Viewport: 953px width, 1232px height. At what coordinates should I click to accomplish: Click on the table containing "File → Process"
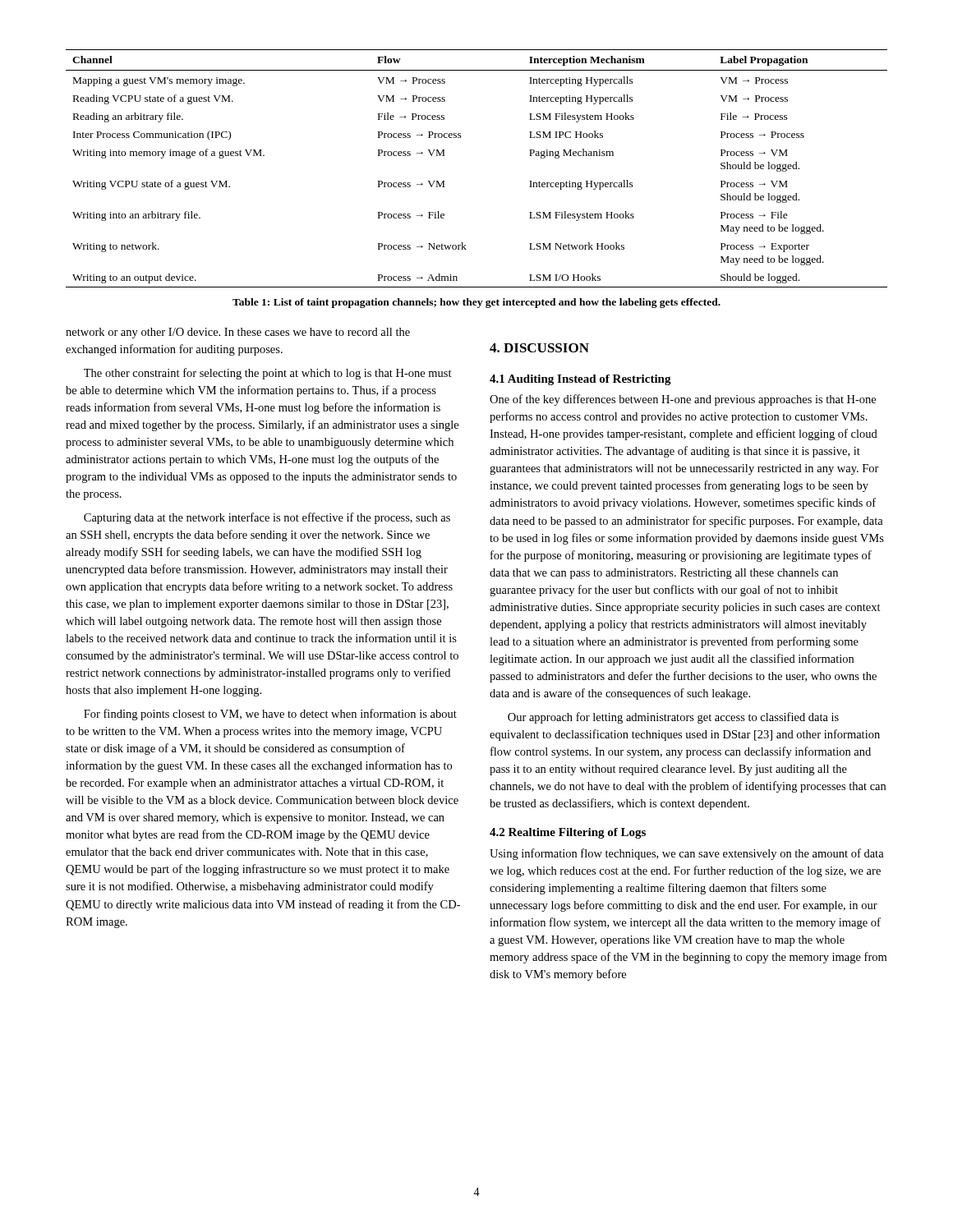tap(476, 168)
